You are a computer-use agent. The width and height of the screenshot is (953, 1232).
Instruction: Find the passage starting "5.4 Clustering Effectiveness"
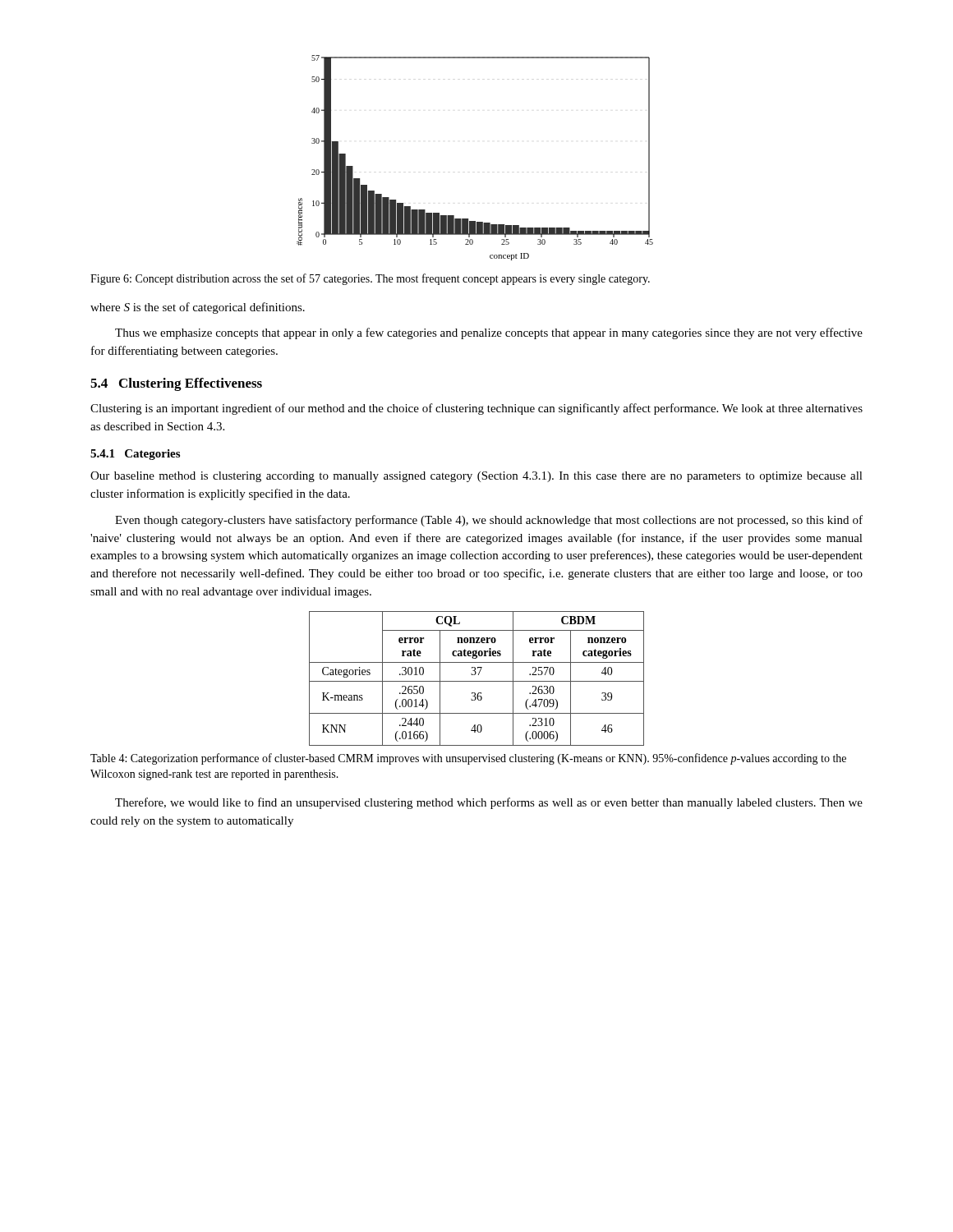176,384
